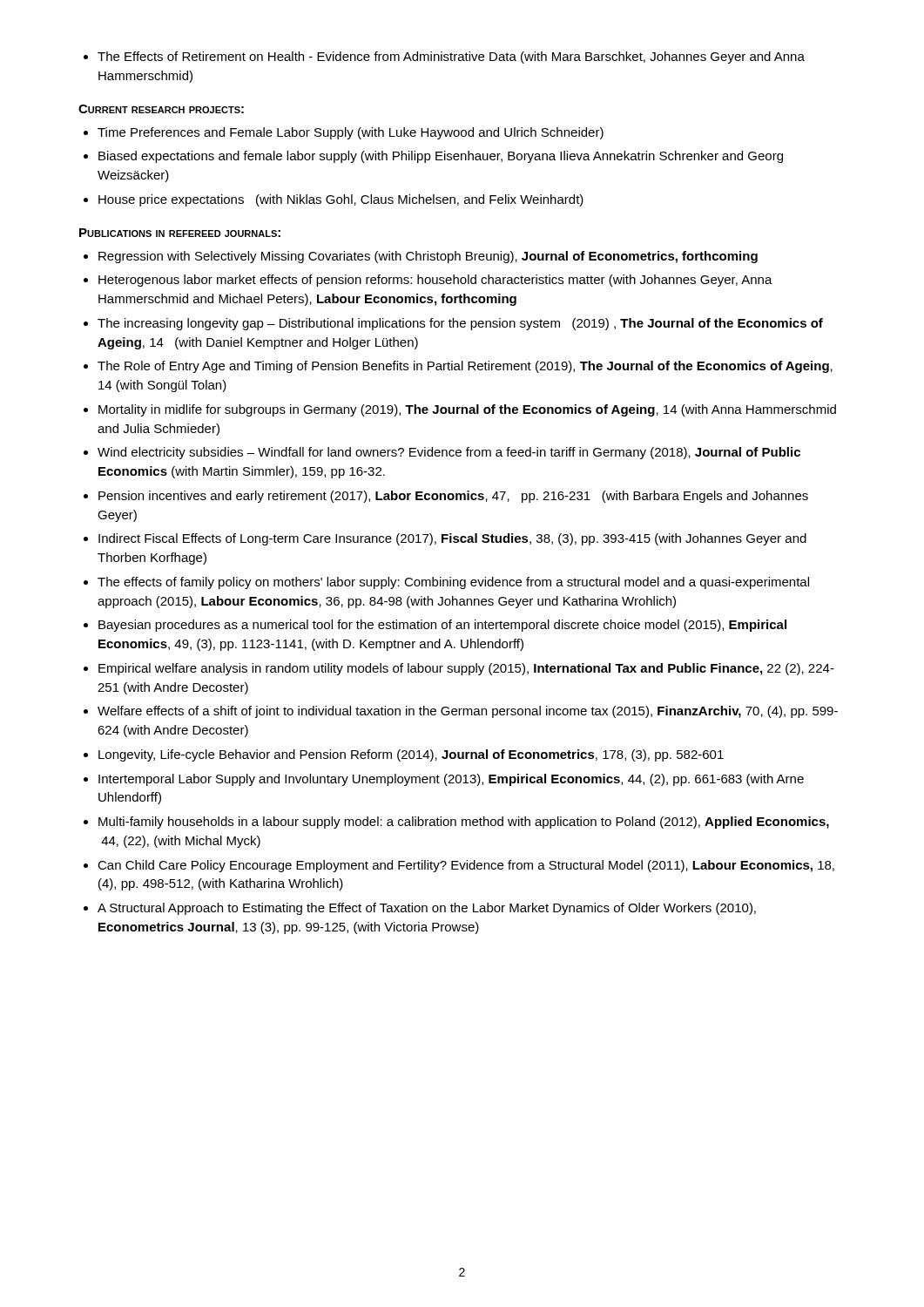The width and height of the screenshot is (924, 1307).
Task: Select the list item that reads "Wind electricity subsidies"
Action: (x=472, y=462)
